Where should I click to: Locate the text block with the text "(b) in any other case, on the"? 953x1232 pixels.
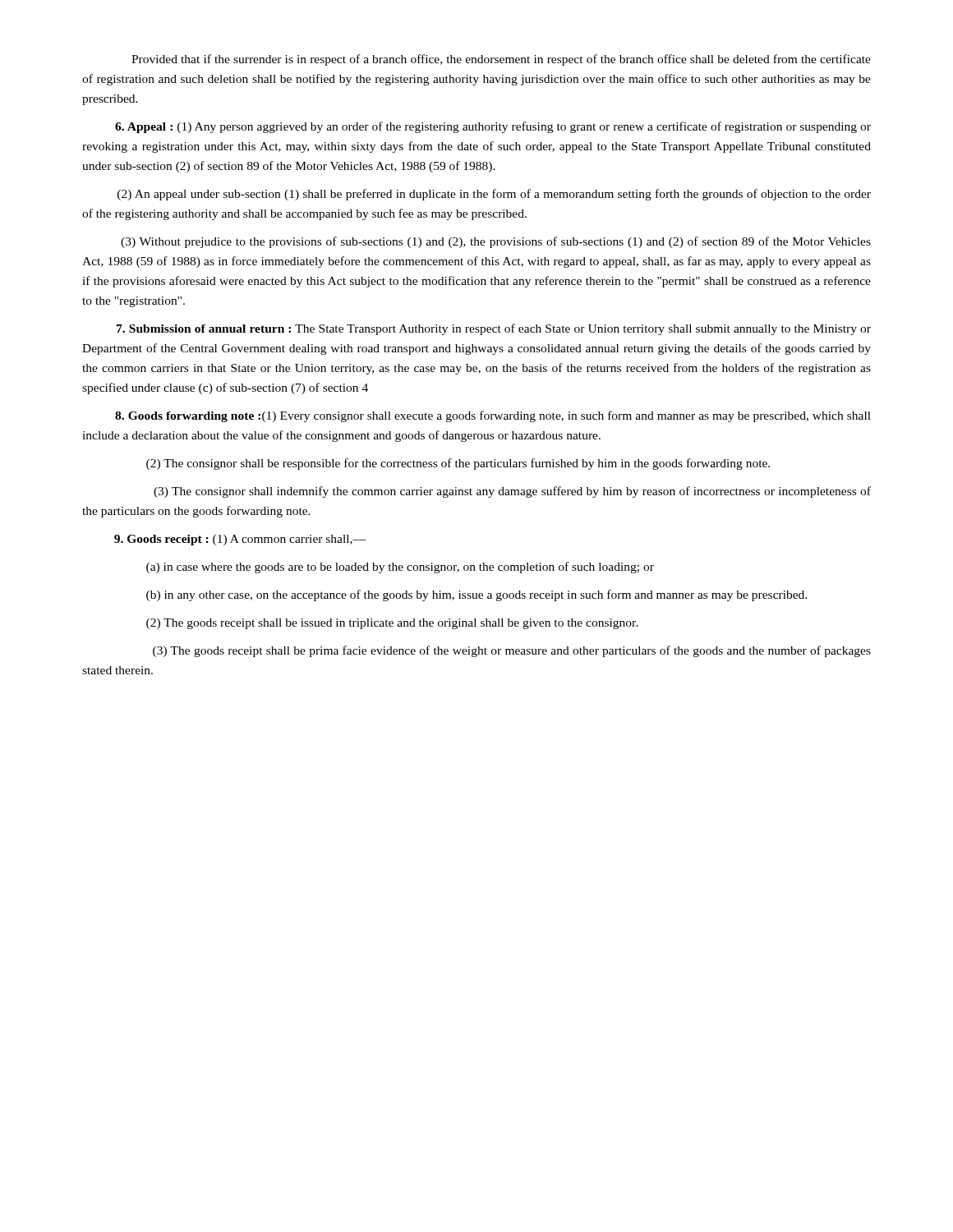pyautogui.click(x=445, y=595)
